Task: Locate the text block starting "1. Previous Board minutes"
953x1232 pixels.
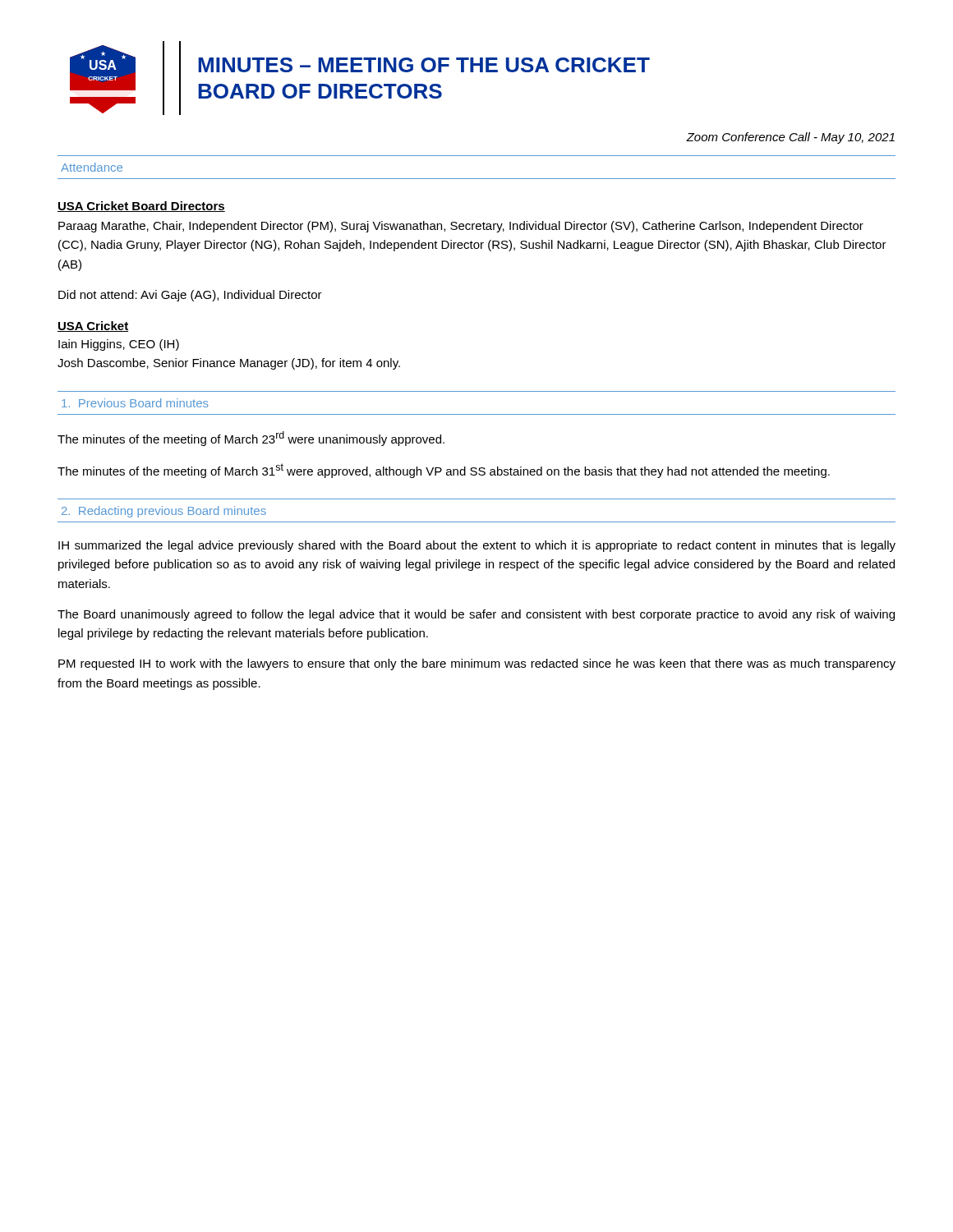Action: 135,402
